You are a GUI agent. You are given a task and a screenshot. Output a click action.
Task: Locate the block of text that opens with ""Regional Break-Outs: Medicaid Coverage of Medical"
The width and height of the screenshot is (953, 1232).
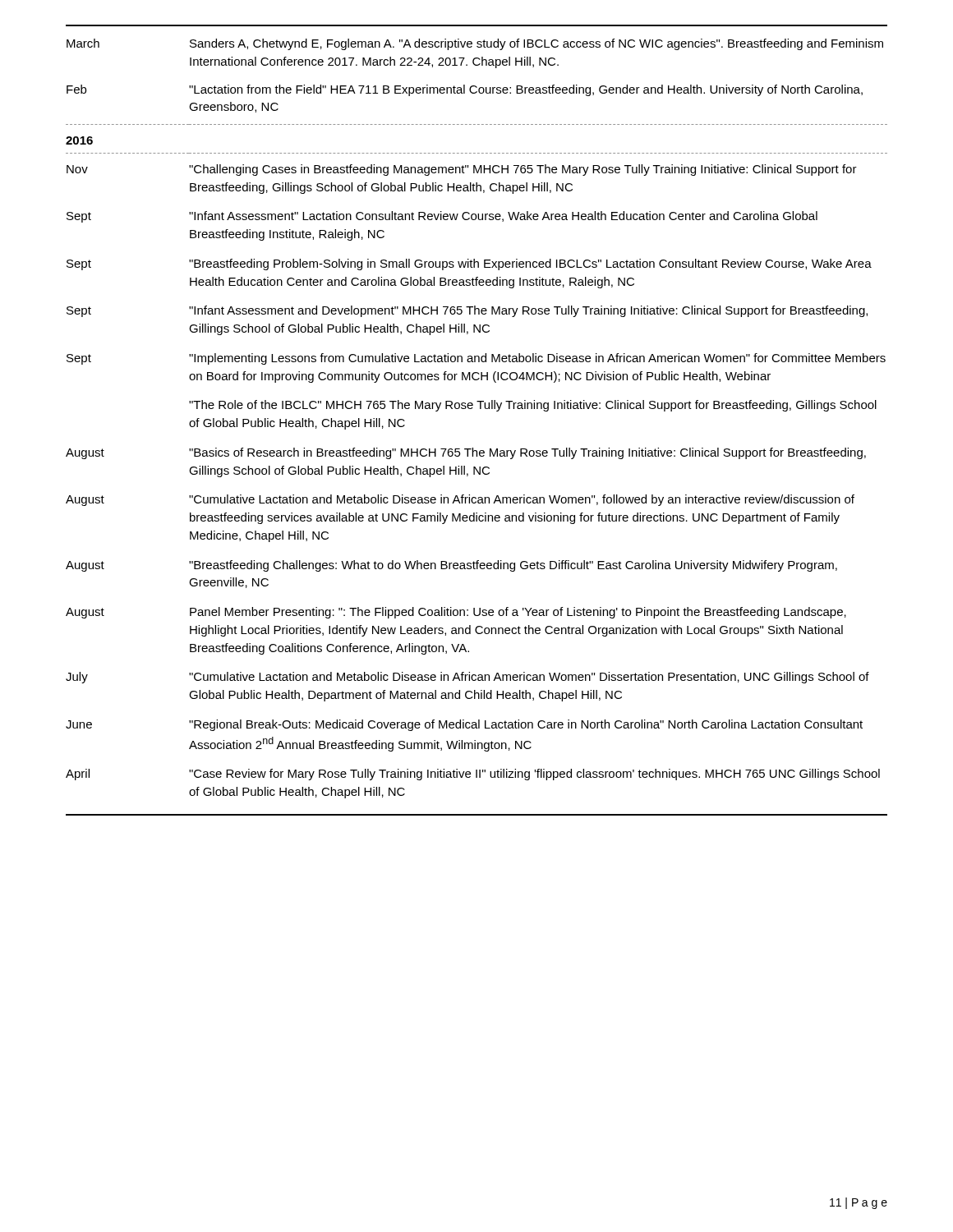tap(526, 734)
